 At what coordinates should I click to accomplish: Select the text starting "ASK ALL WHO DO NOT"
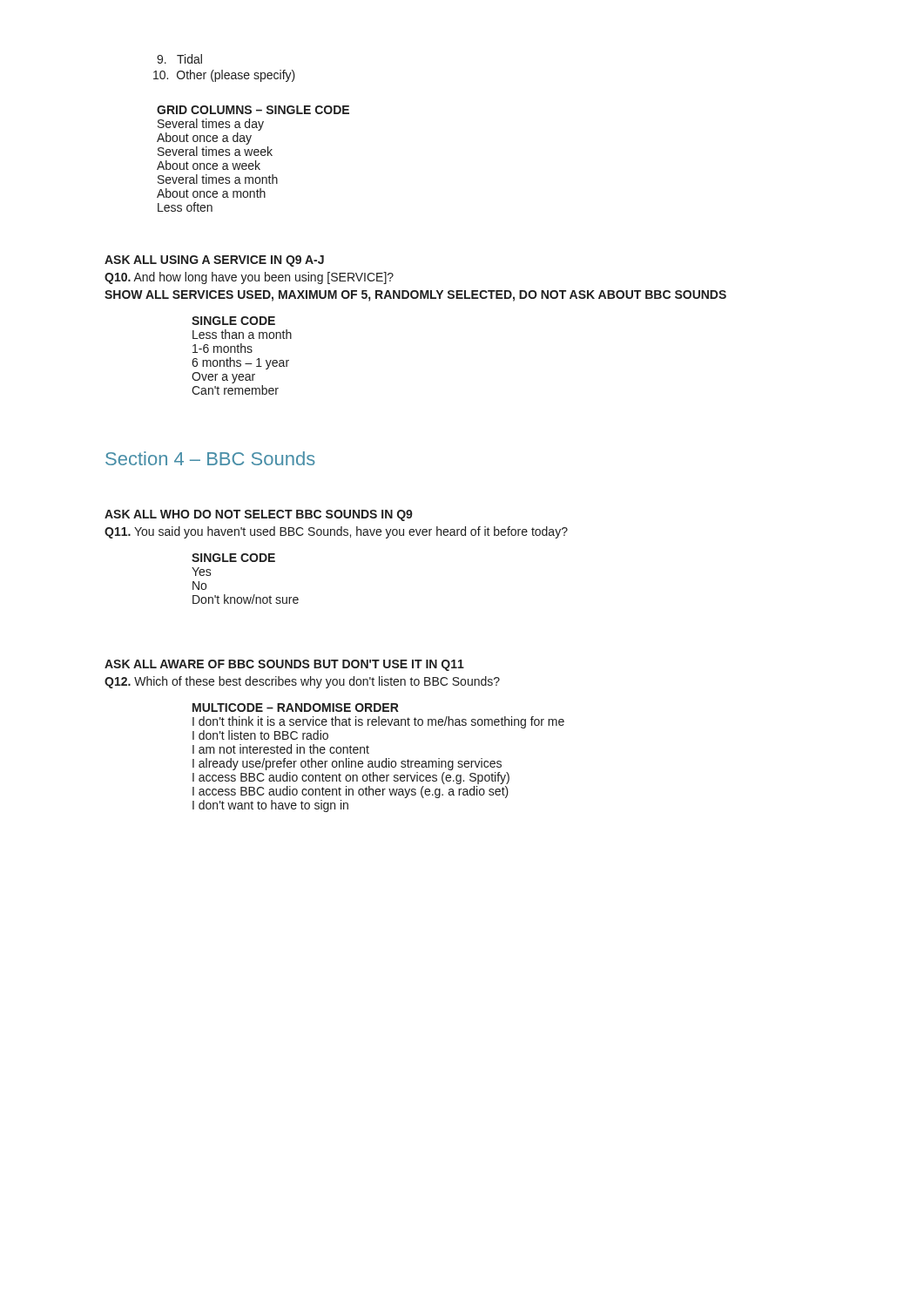(x=259, y=514)
